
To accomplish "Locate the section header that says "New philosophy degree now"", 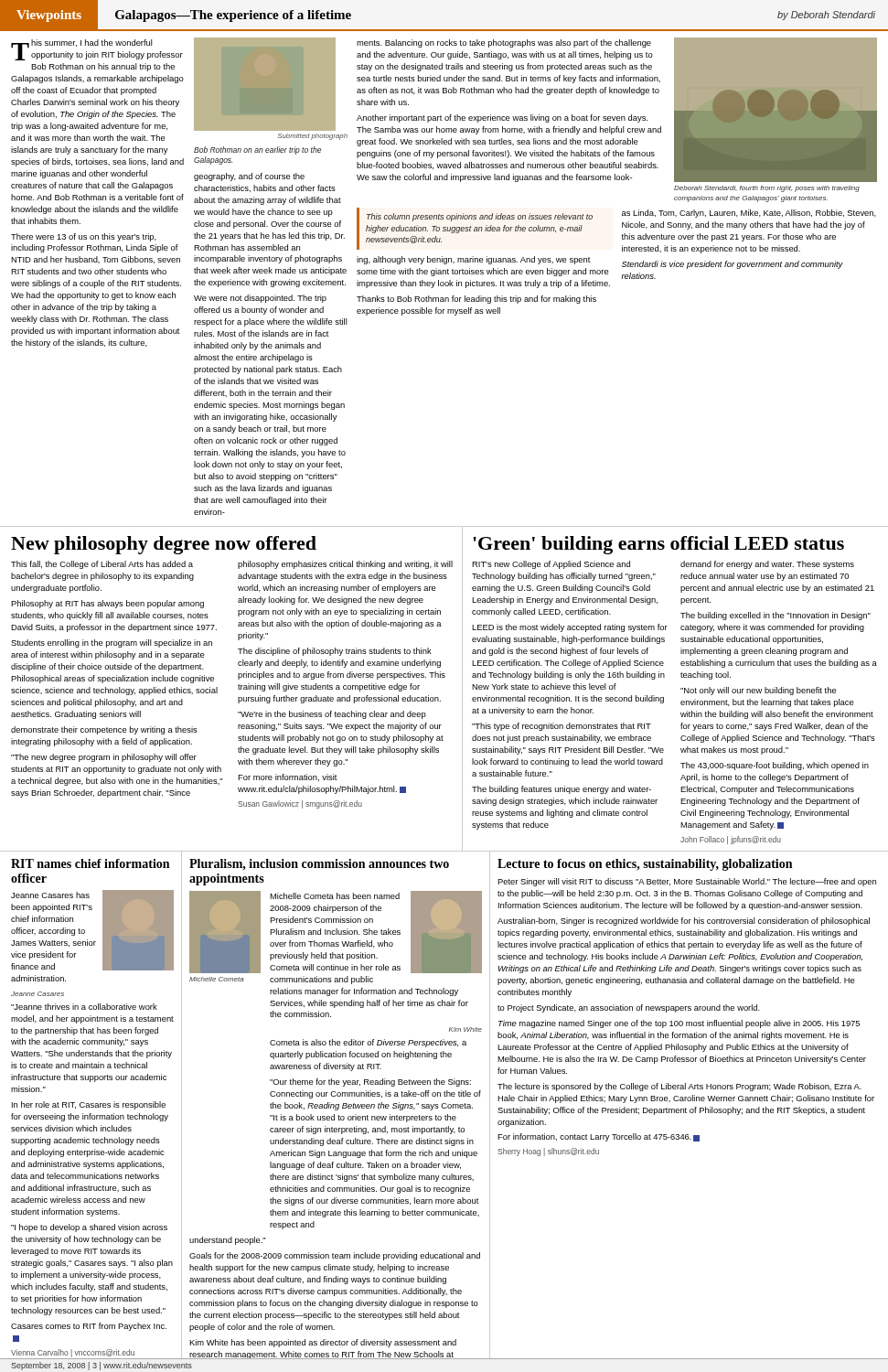I will [164, 543].
